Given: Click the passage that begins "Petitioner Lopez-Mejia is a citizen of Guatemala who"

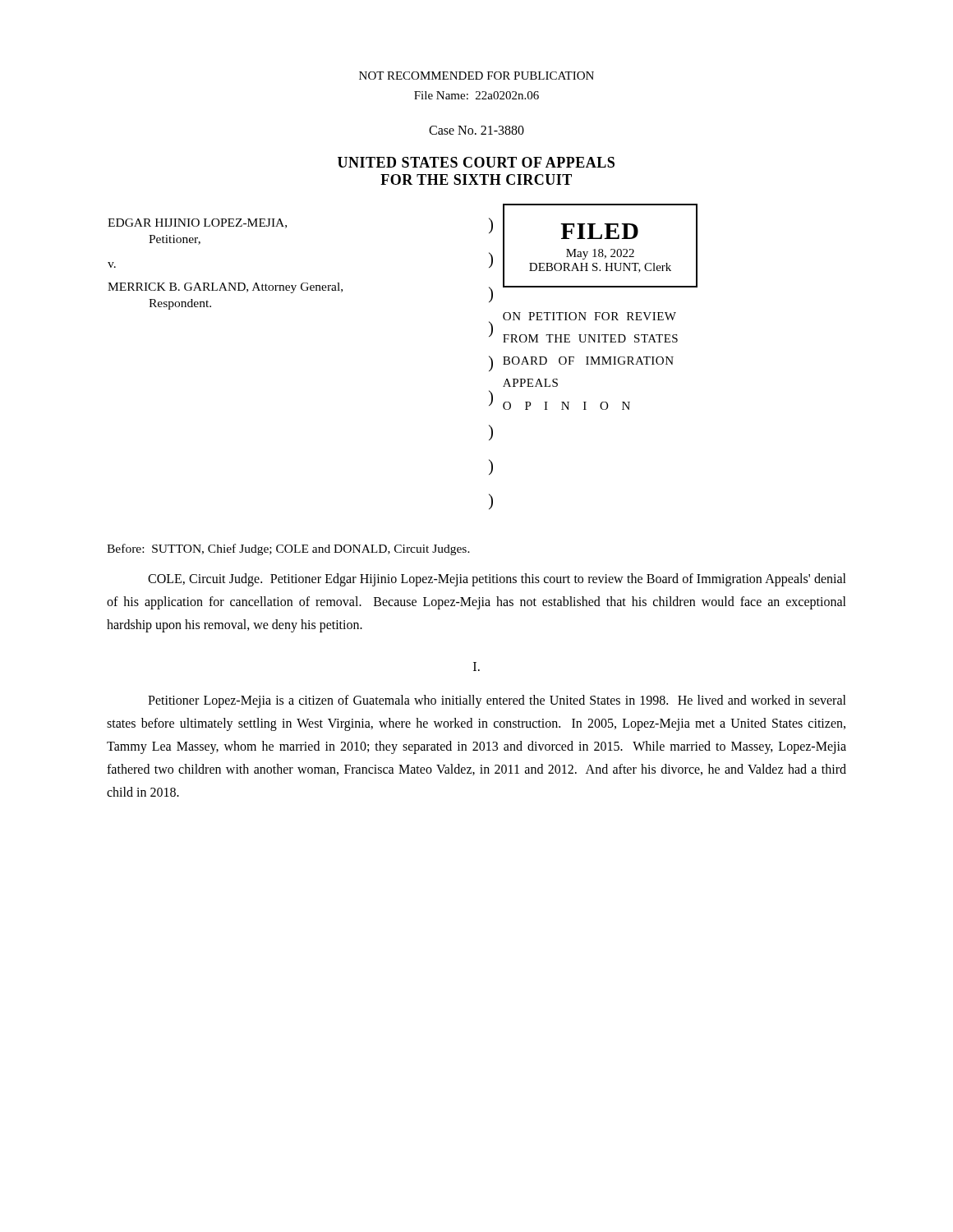Looking at the screenshot, I should tap(476, 746).
